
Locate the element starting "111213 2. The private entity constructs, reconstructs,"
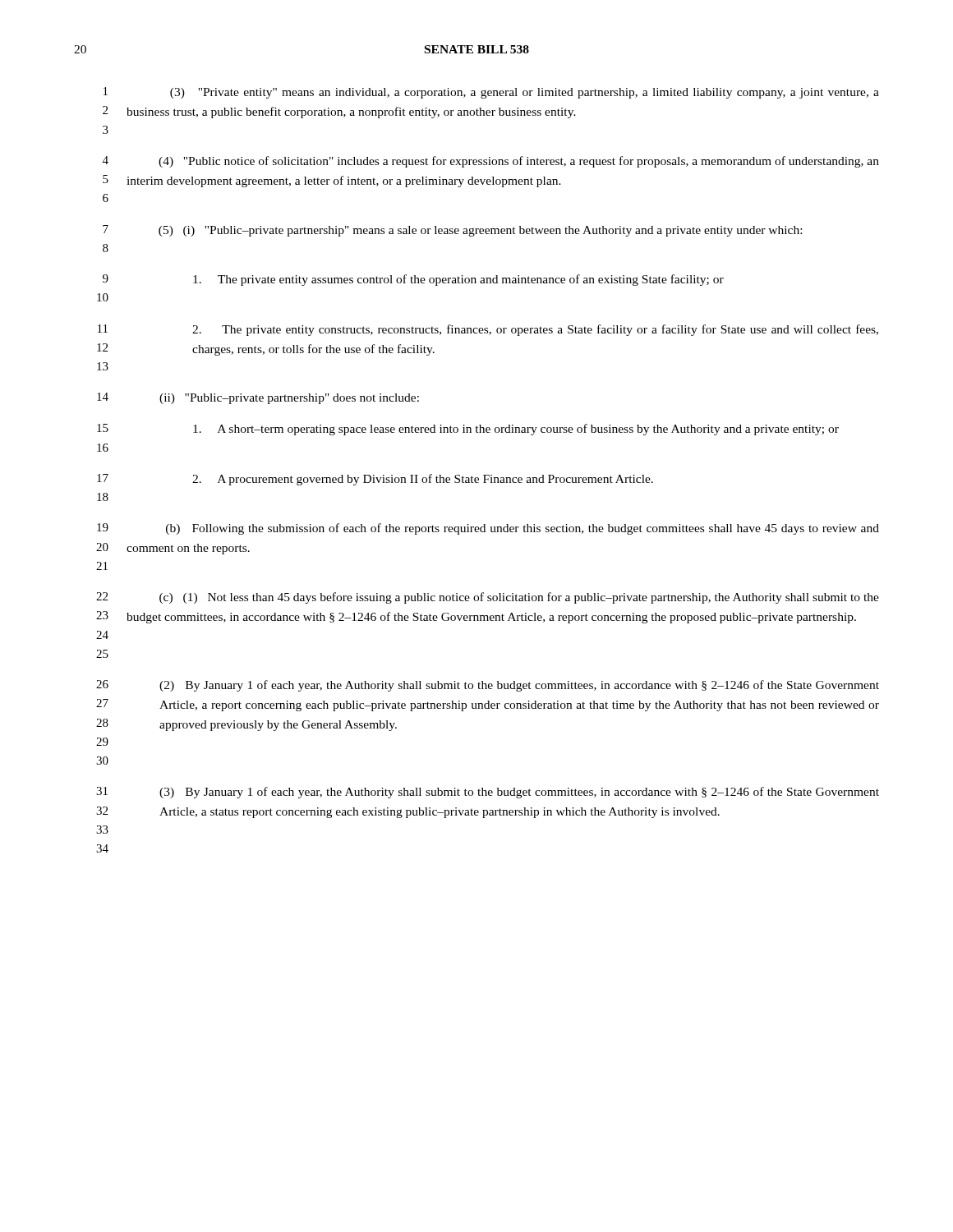[488, 330]
